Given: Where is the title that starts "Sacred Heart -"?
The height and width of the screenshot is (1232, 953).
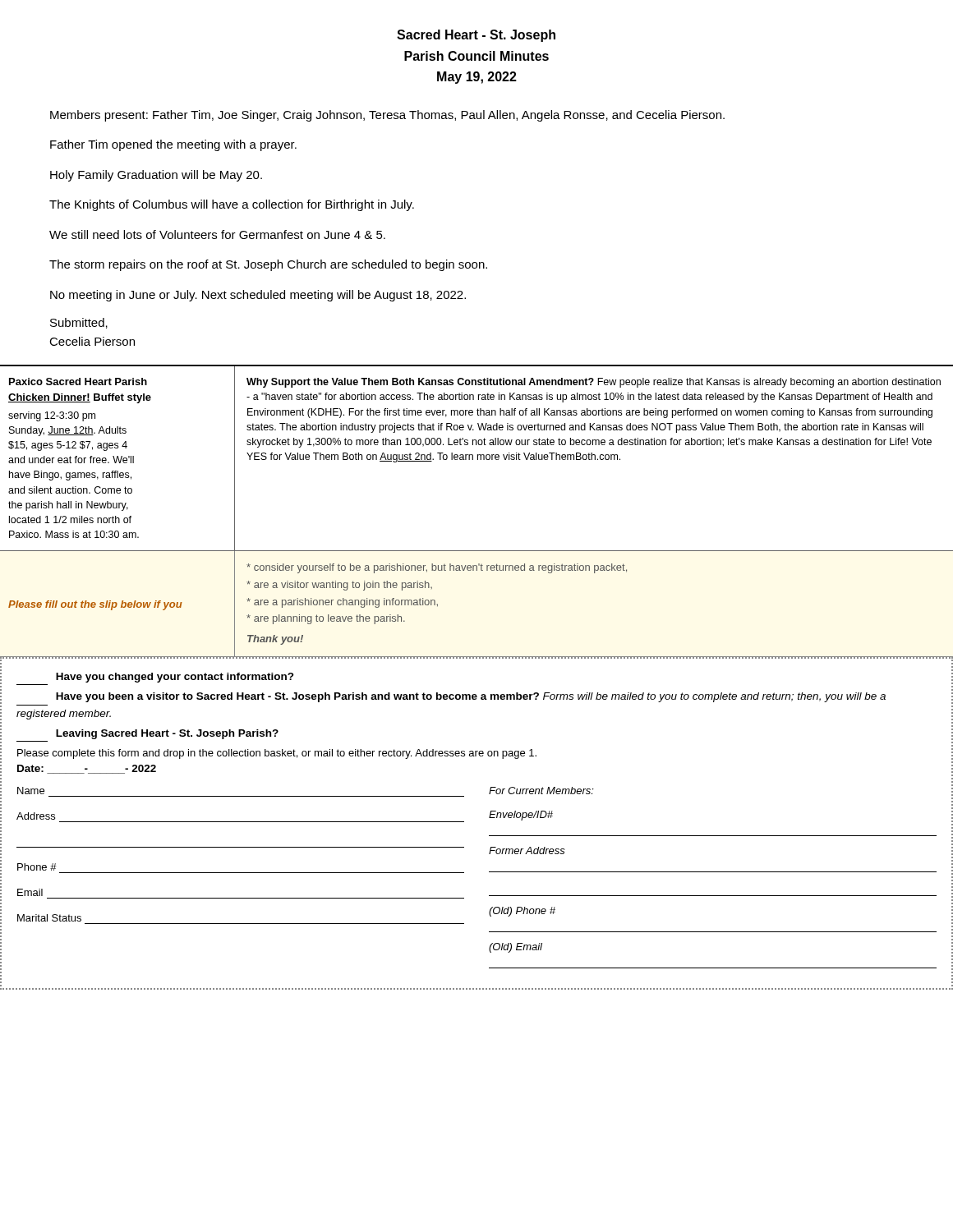Looking at the screenshot, I should click(476, 56).
